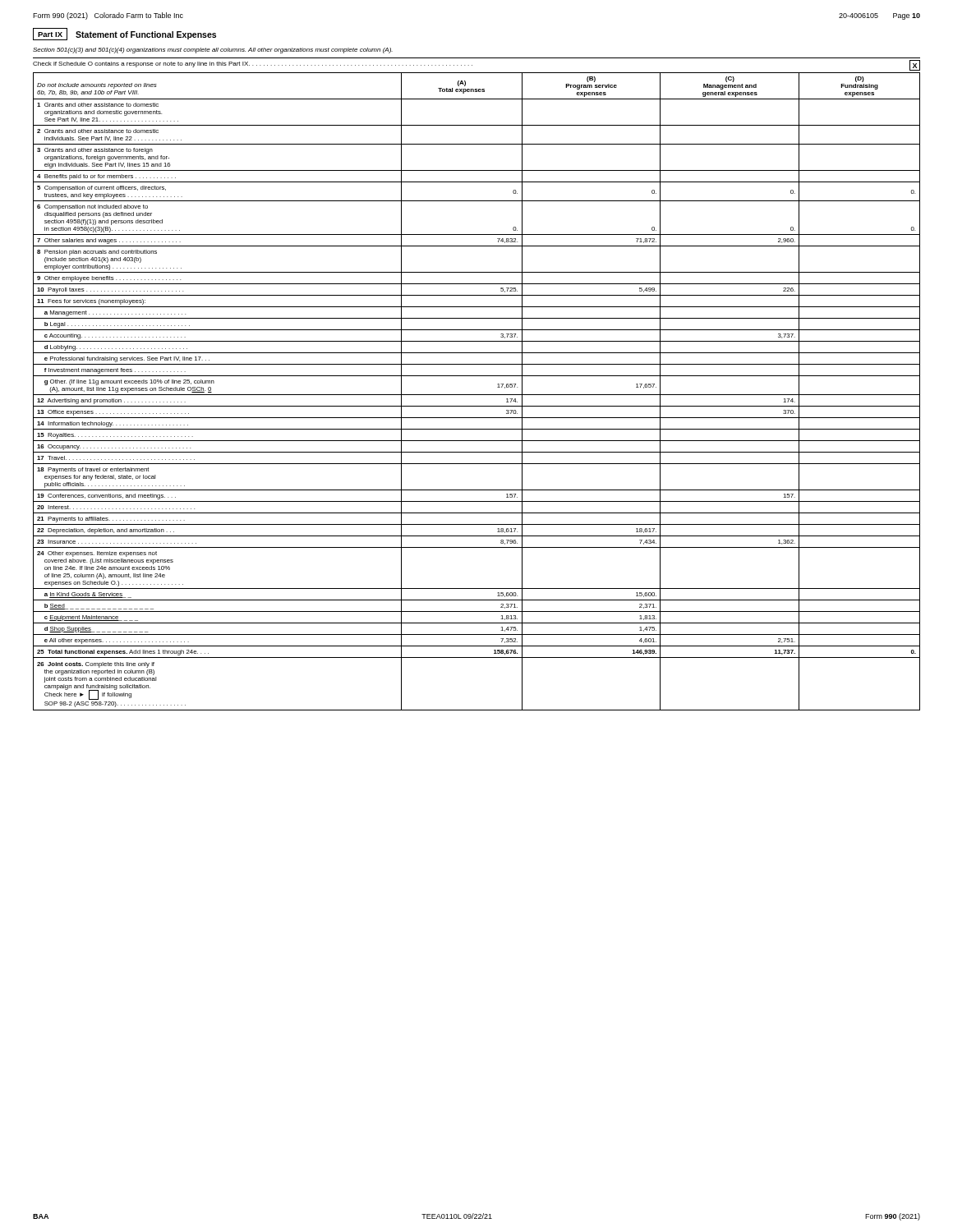Click on the element starting "Section 501(c)(3) and 501(c)(4)"
The width and height of the screenshot is (953, 1232).
(x=213, y=50)
